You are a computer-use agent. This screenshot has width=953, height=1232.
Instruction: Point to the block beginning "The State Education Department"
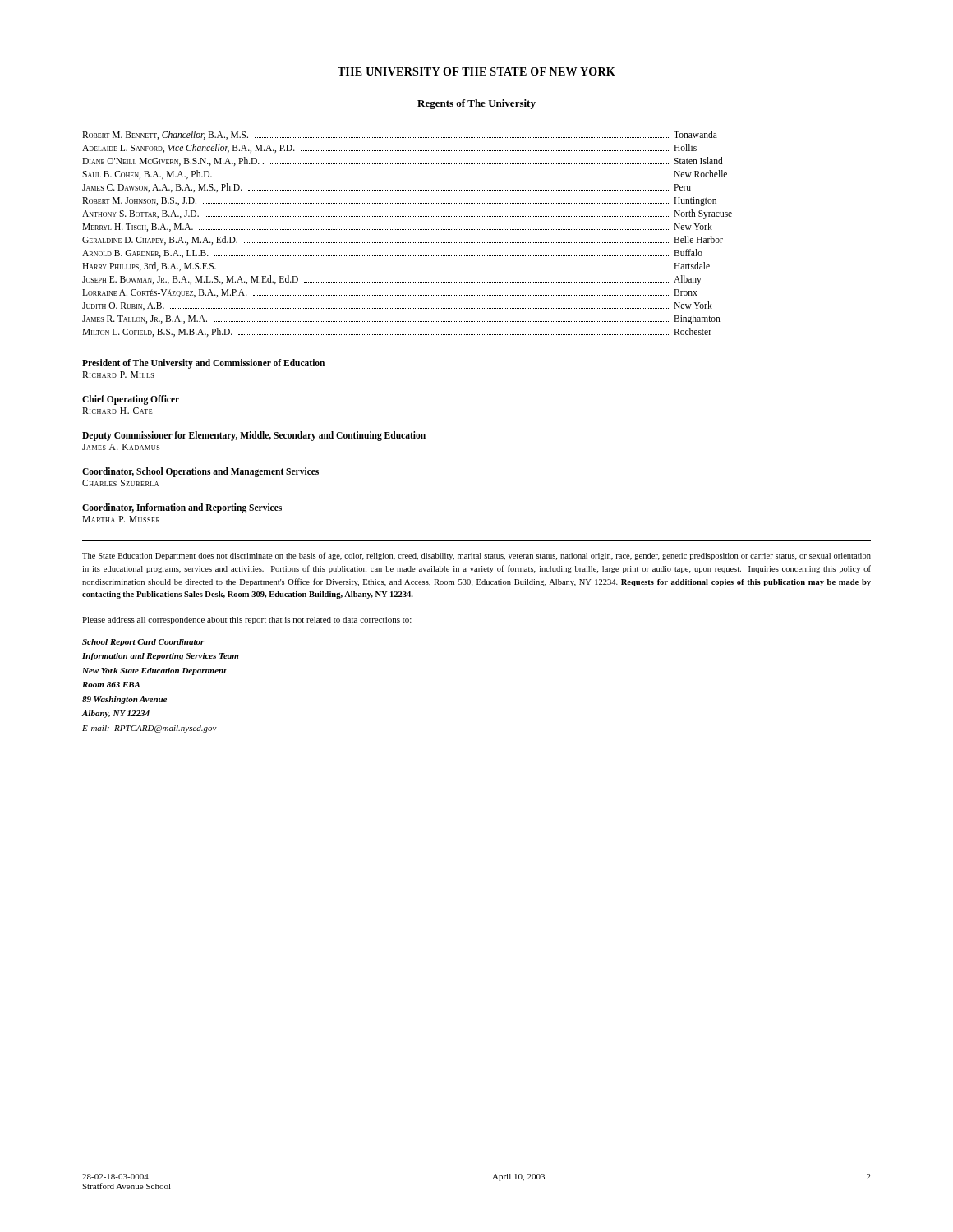pyautogui.click(x=476, y=575)
